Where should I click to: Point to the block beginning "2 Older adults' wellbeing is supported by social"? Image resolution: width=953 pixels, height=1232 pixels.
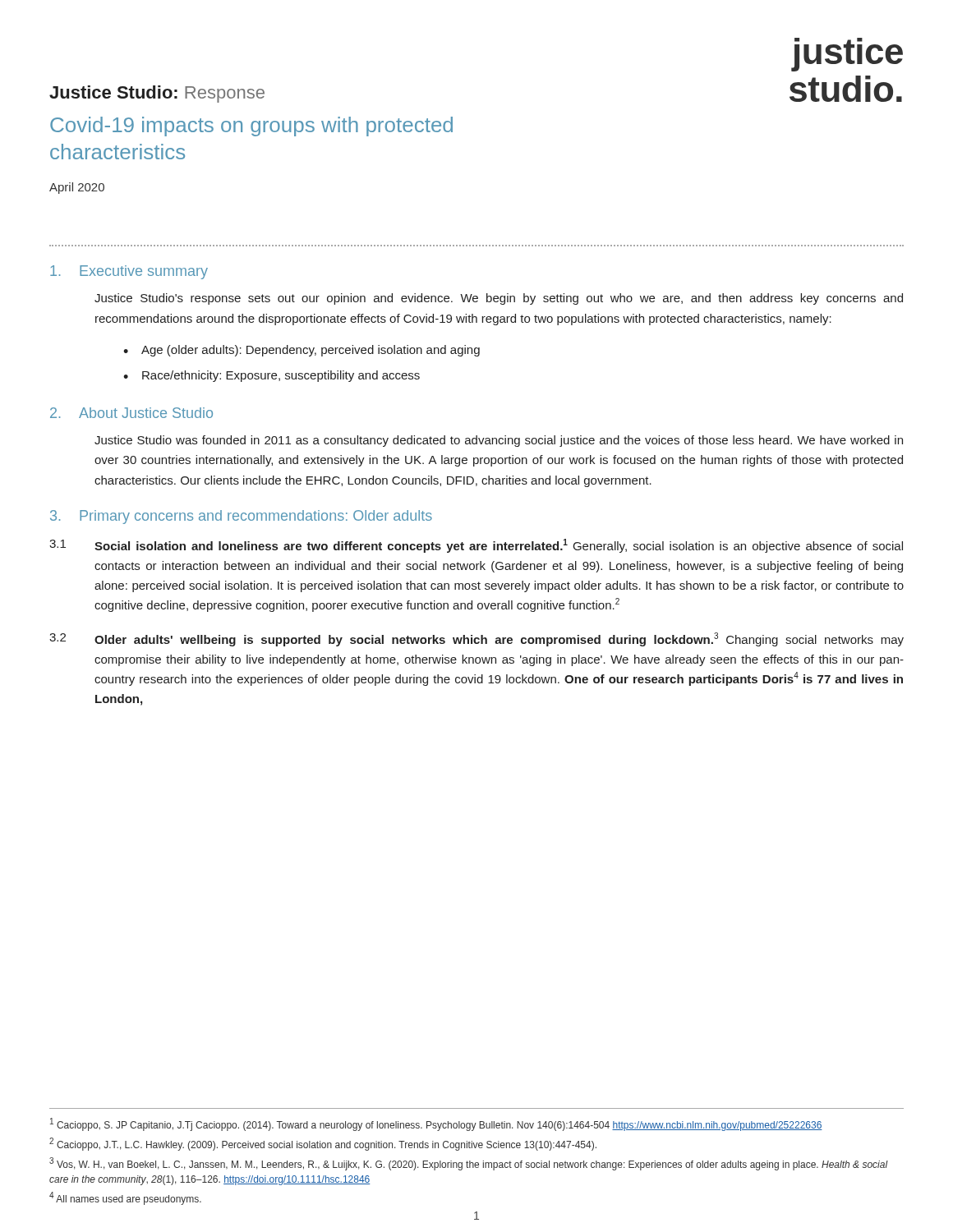(476, 669)
